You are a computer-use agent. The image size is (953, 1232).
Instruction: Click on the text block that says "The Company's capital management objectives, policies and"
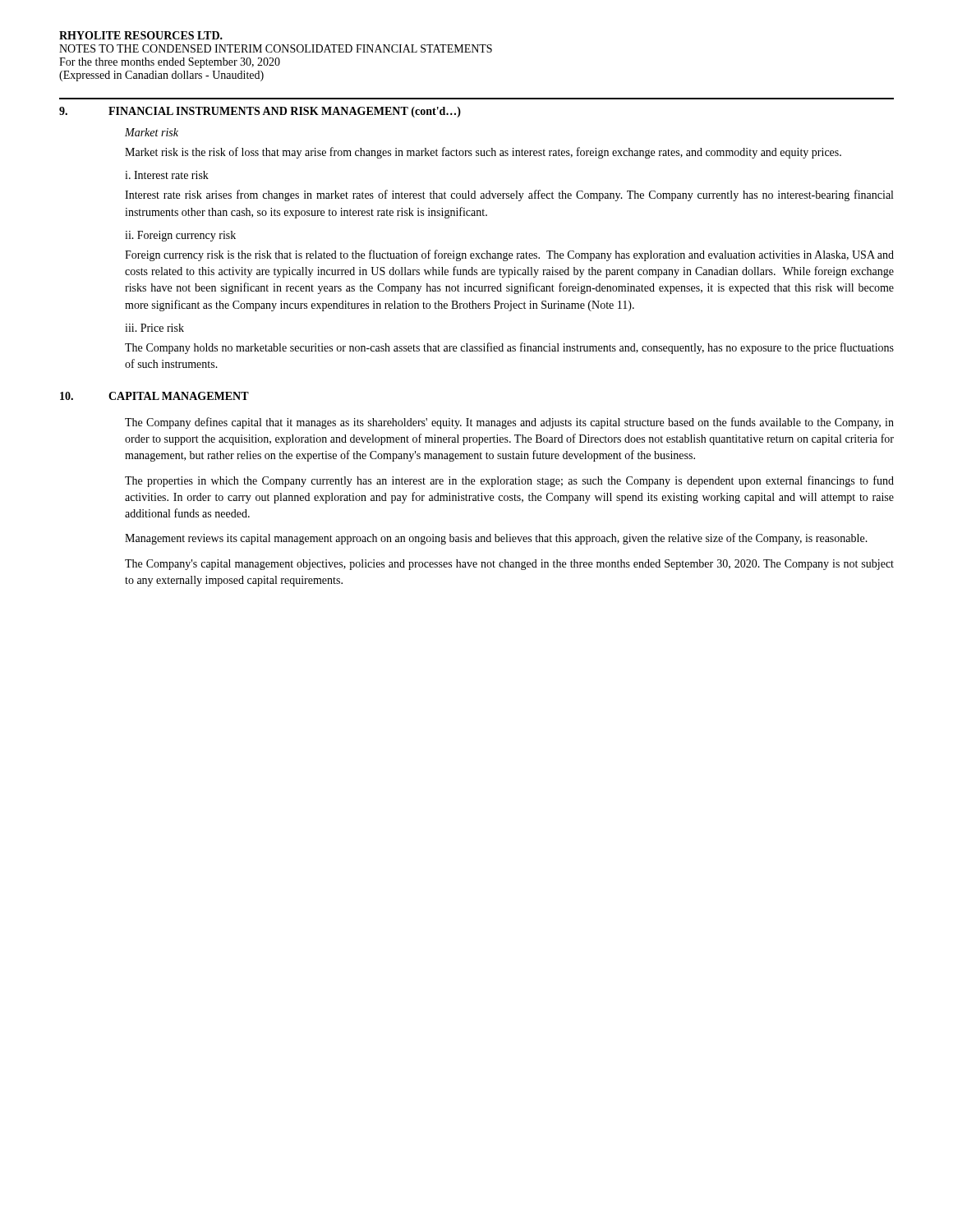coord(509,572)
